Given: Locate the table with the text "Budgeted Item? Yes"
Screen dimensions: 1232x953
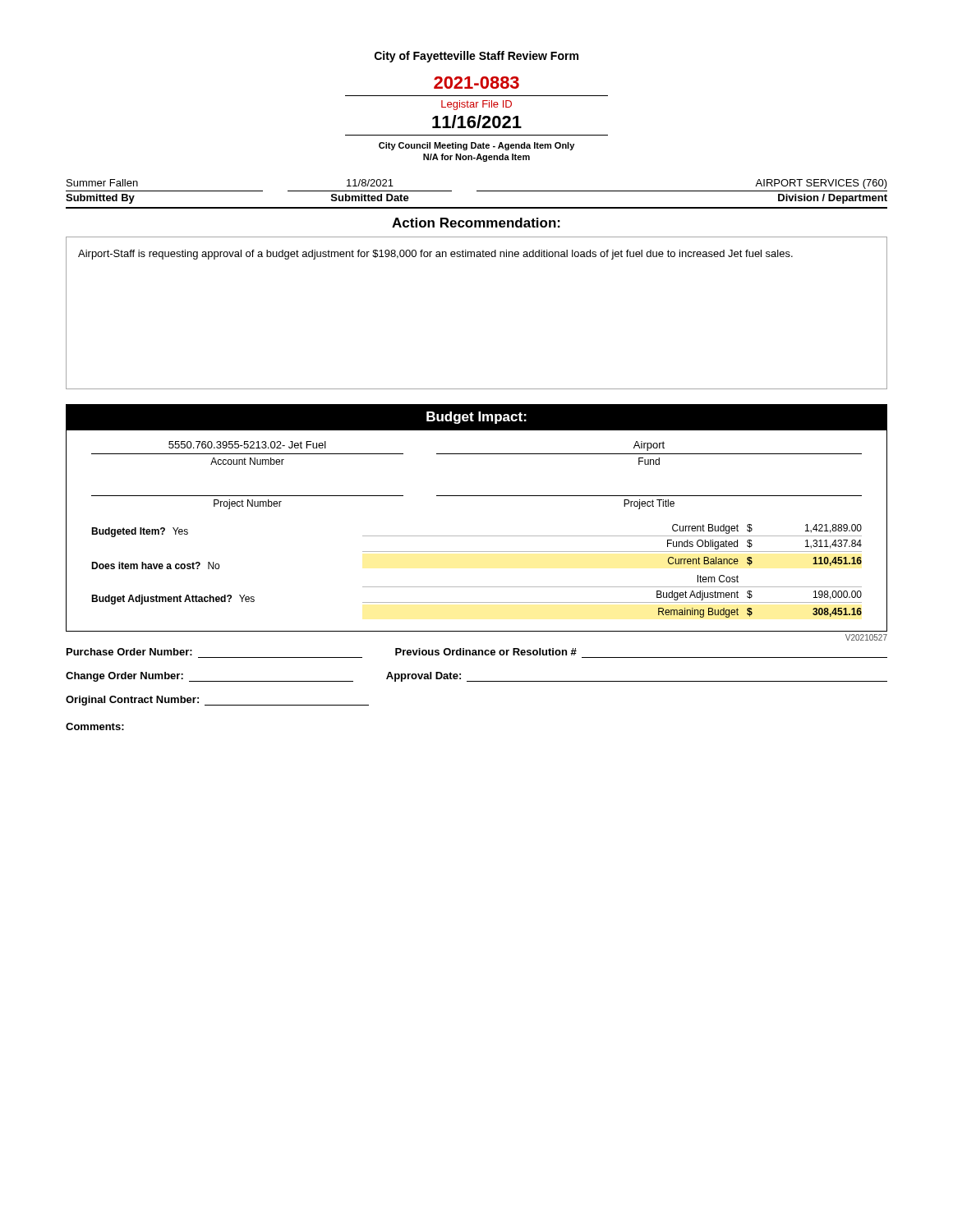Looking at the screenshot, I should click(476, 566).
